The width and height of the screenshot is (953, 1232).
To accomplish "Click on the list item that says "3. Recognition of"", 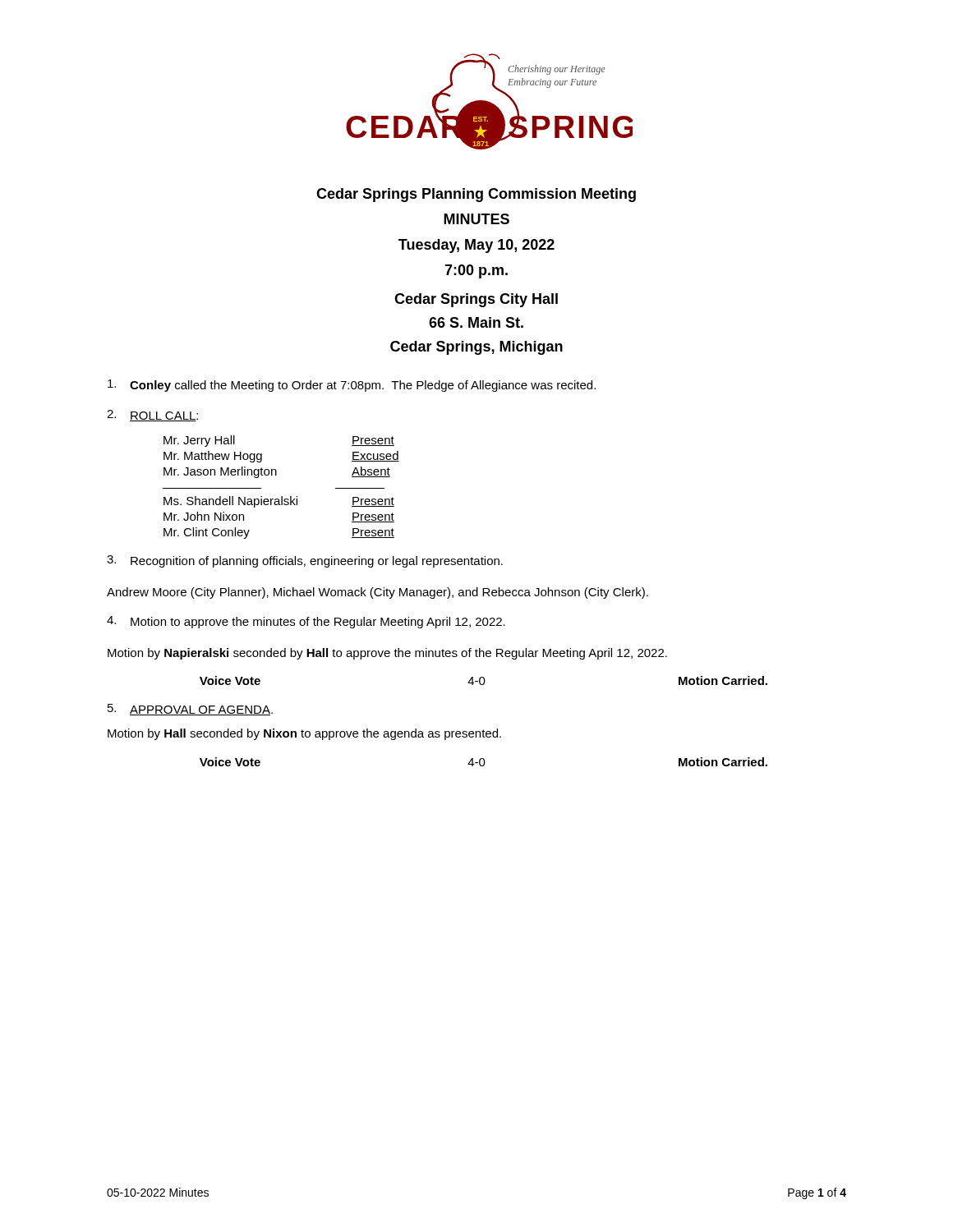I will [476, 562].
